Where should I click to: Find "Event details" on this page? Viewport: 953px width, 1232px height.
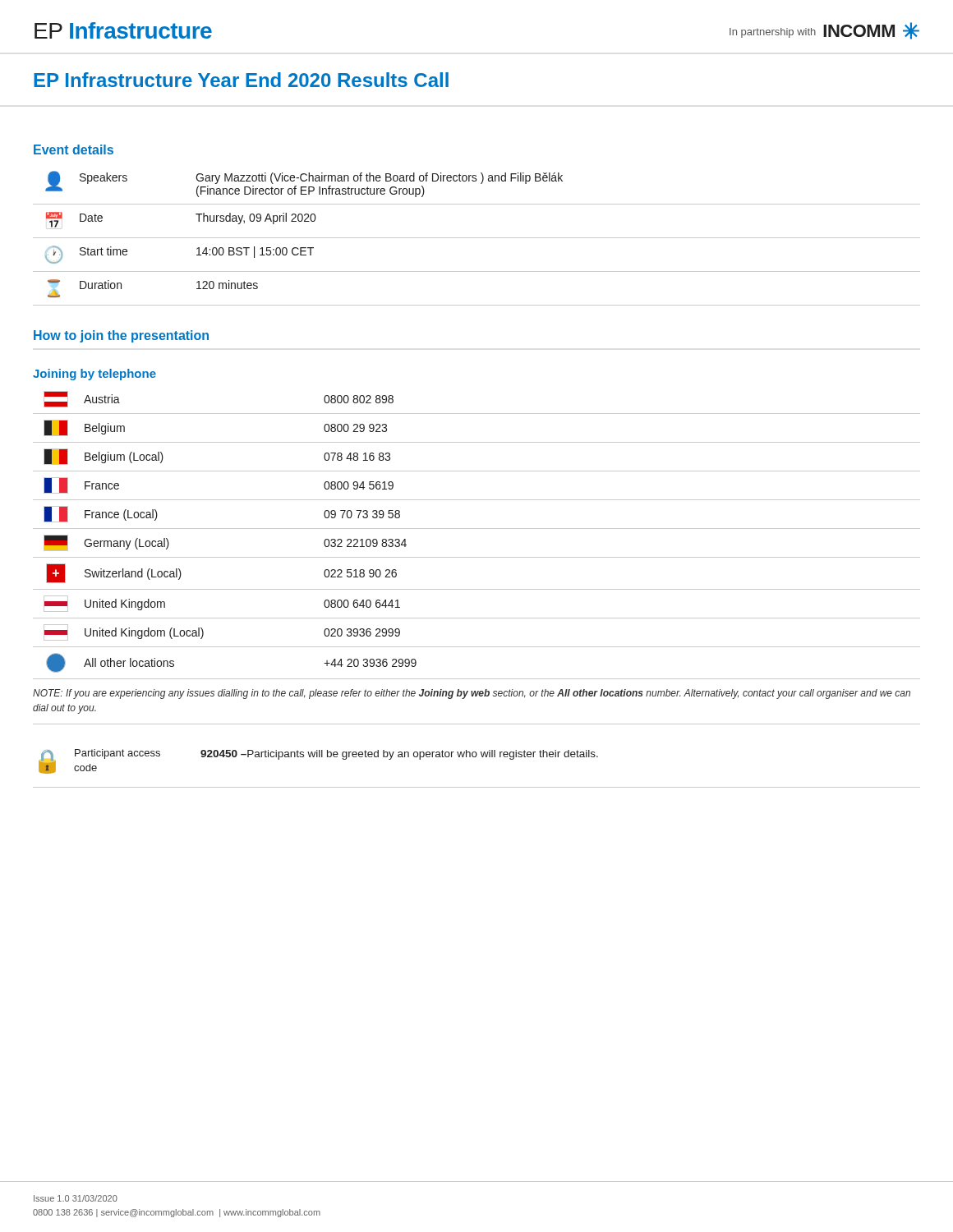[73, 150]
